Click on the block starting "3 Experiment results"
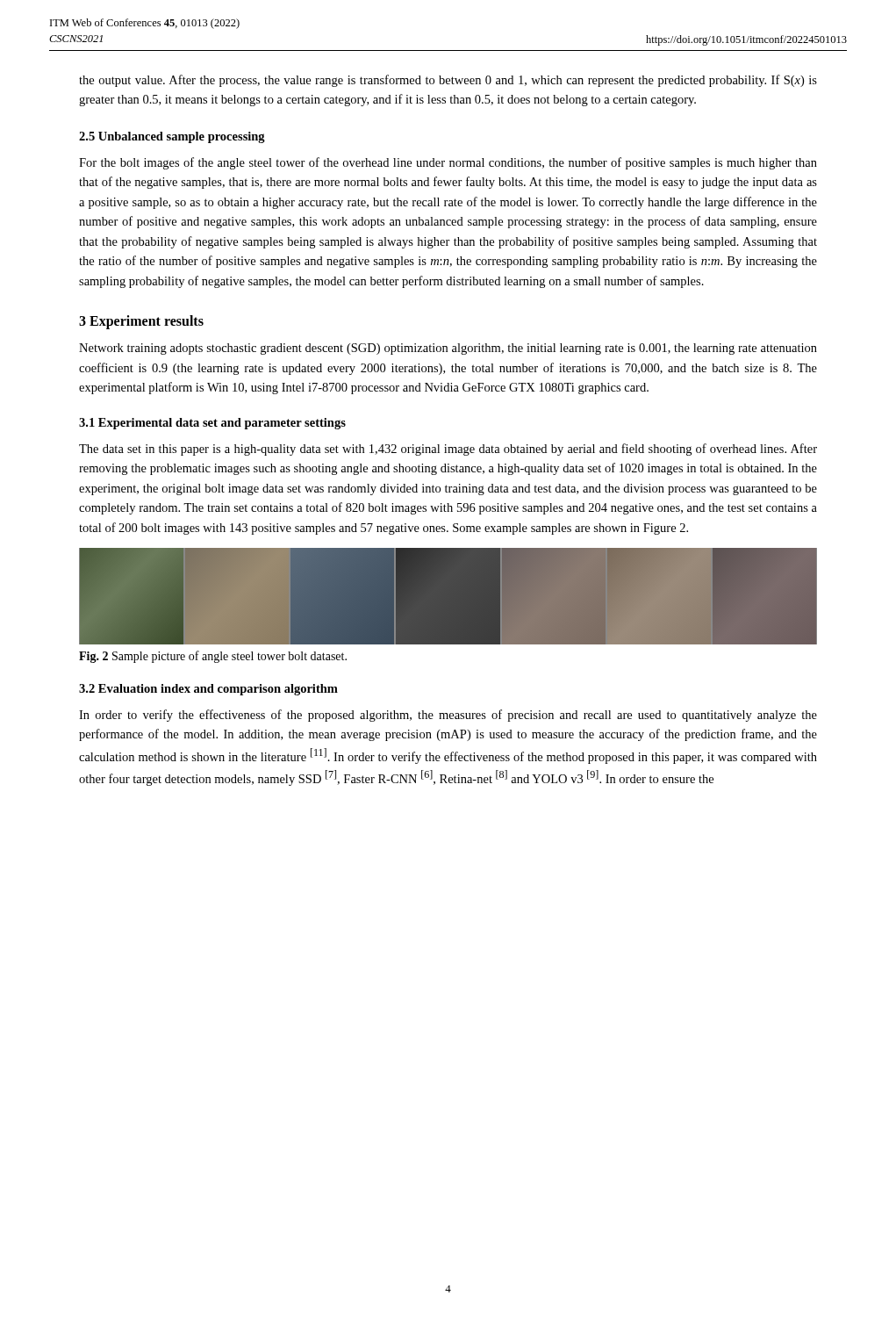The height and width of the screenshot is (1317, 896). pos(141,321)
